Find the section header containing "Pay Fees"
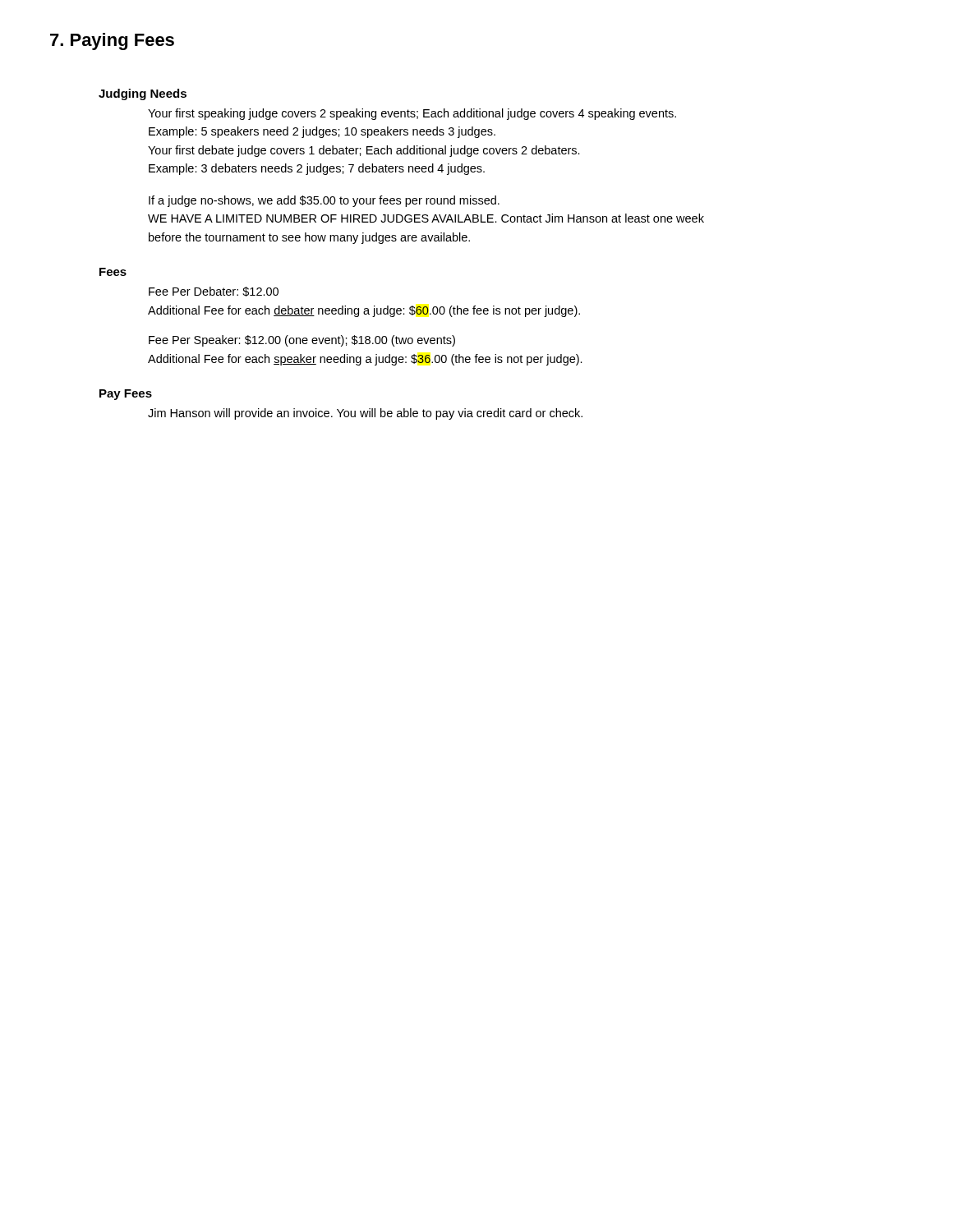 coord(125,393)
